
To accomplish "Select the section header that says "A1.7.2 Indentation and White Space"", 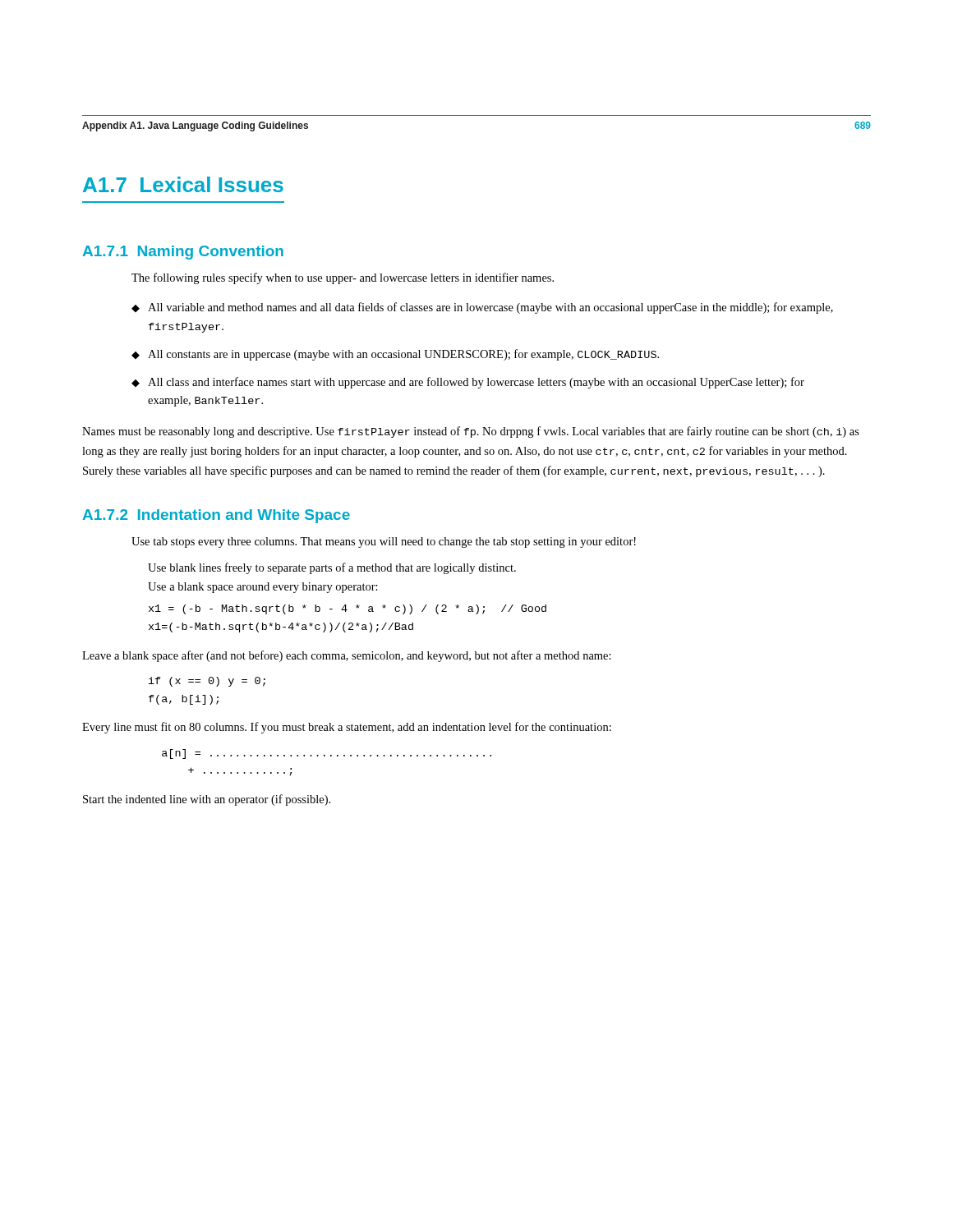I will click(x=216, y=516).
